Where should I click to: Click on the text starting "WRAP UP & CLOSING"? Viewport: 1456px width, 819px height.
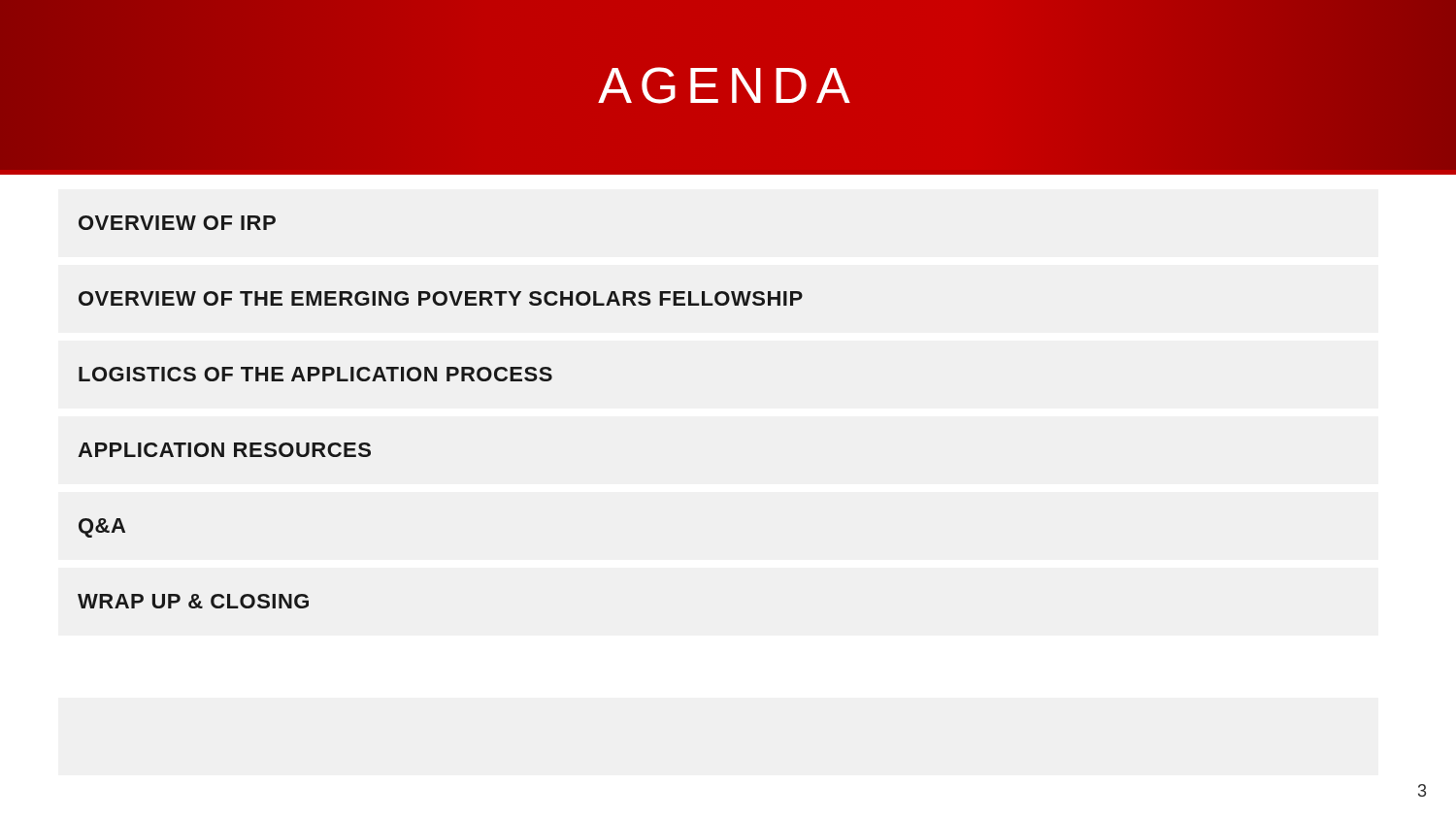[x=194, y=601]
